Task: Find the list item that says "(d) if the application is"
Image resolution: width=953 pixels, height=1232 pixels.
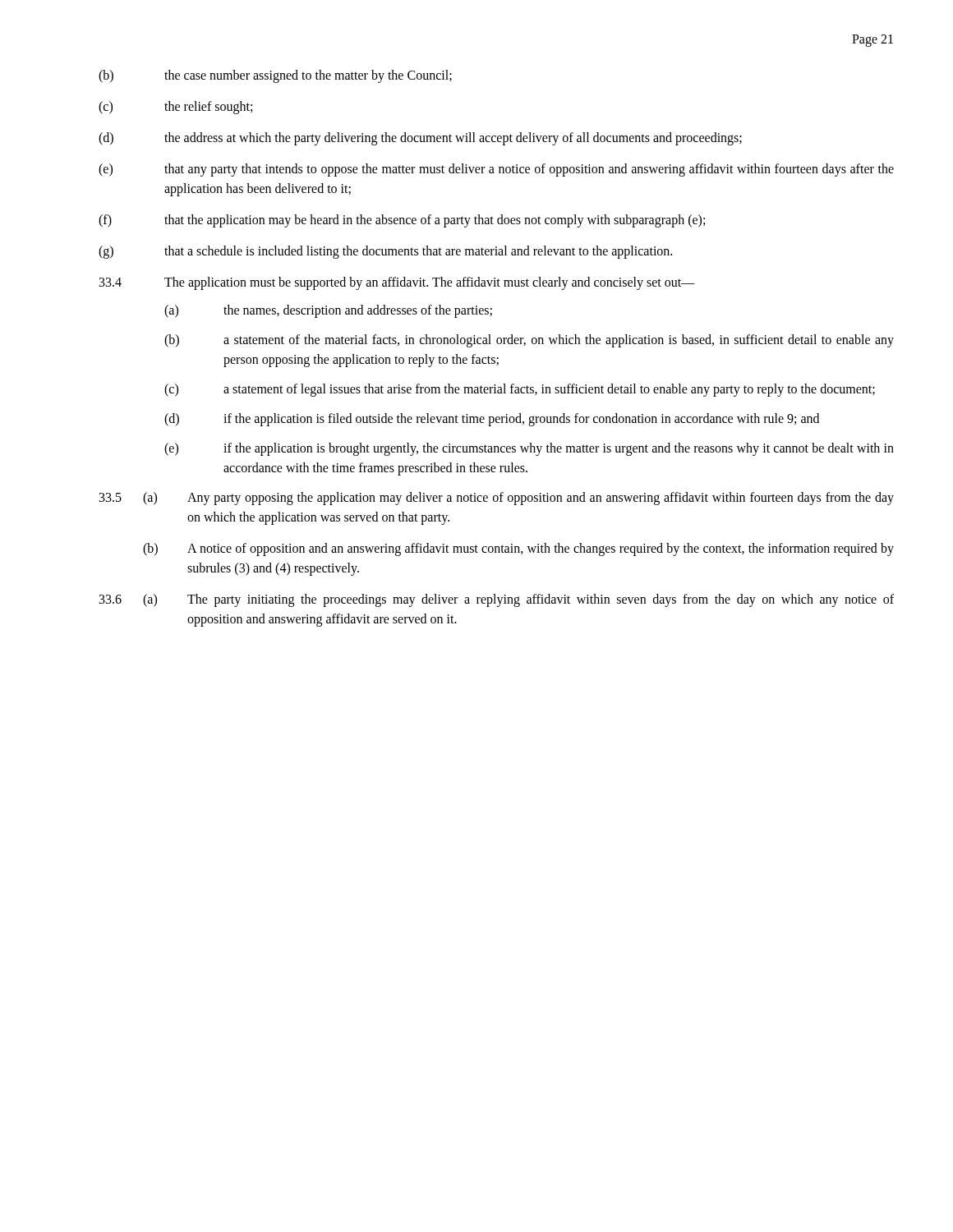Action: tap(529, 419)
